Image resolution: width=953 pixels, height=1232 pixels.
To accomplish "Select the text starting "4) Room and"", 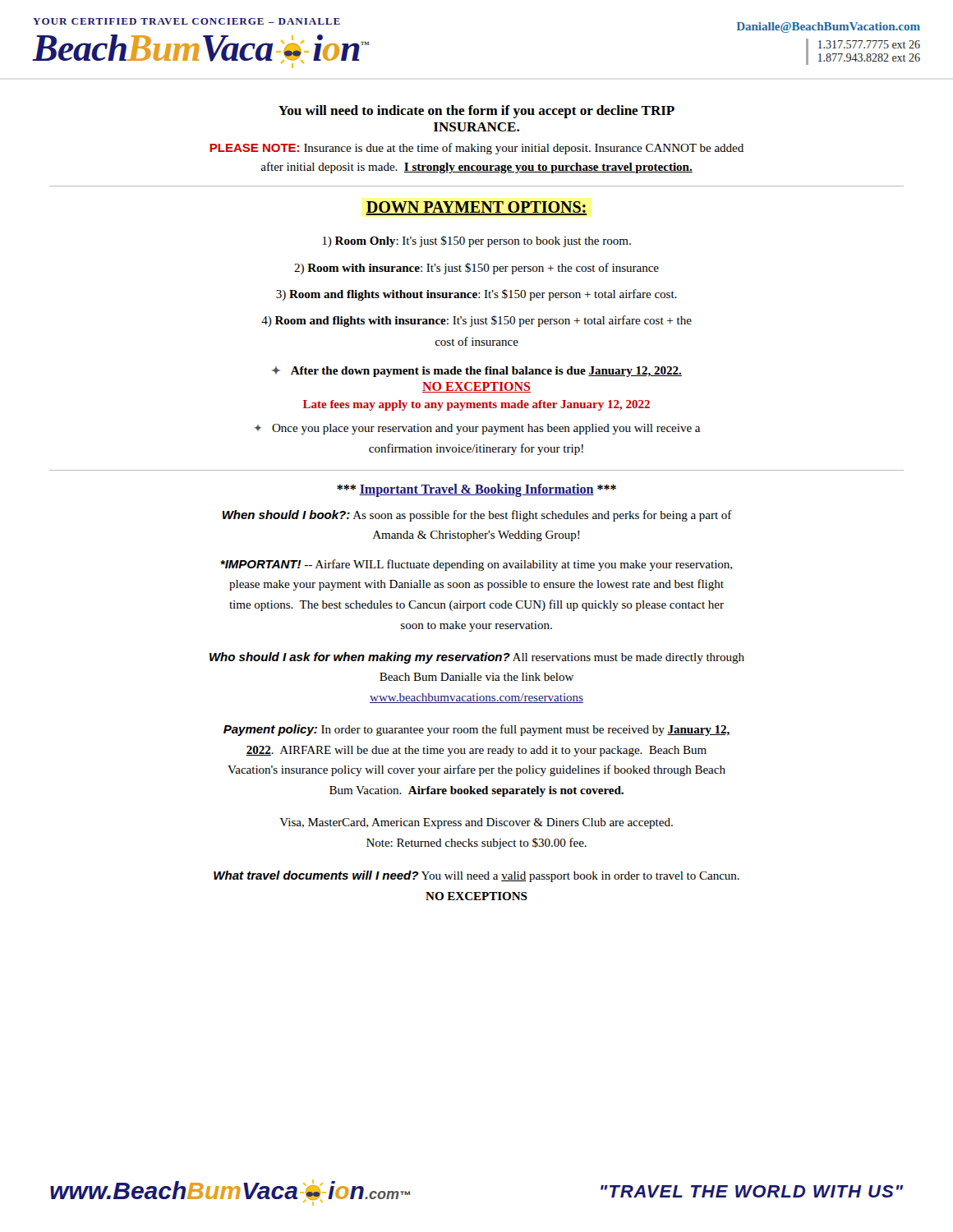I will pos(476,331).
